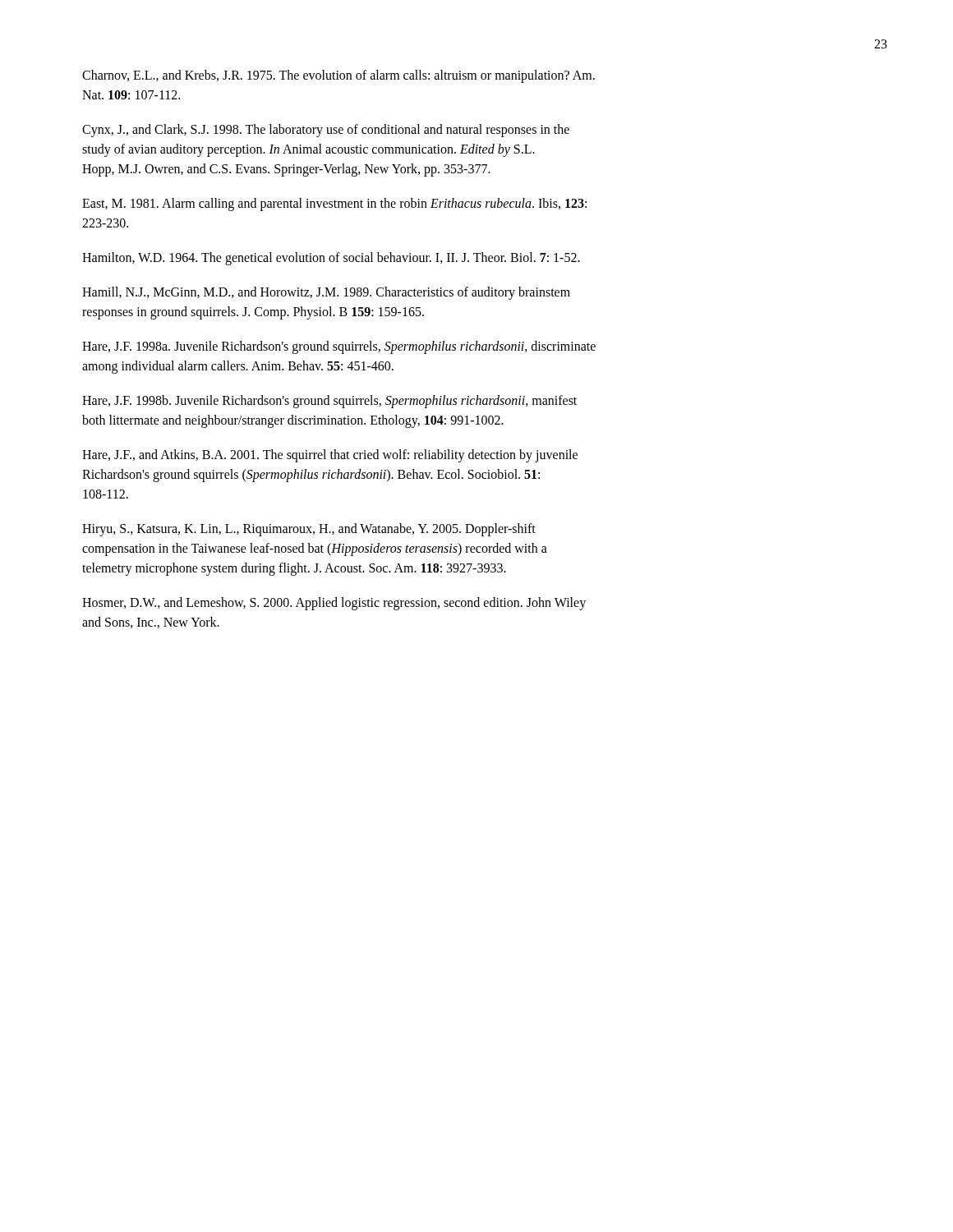Point to the text starting "East, M. 1981. Alarm calling"

476,214
